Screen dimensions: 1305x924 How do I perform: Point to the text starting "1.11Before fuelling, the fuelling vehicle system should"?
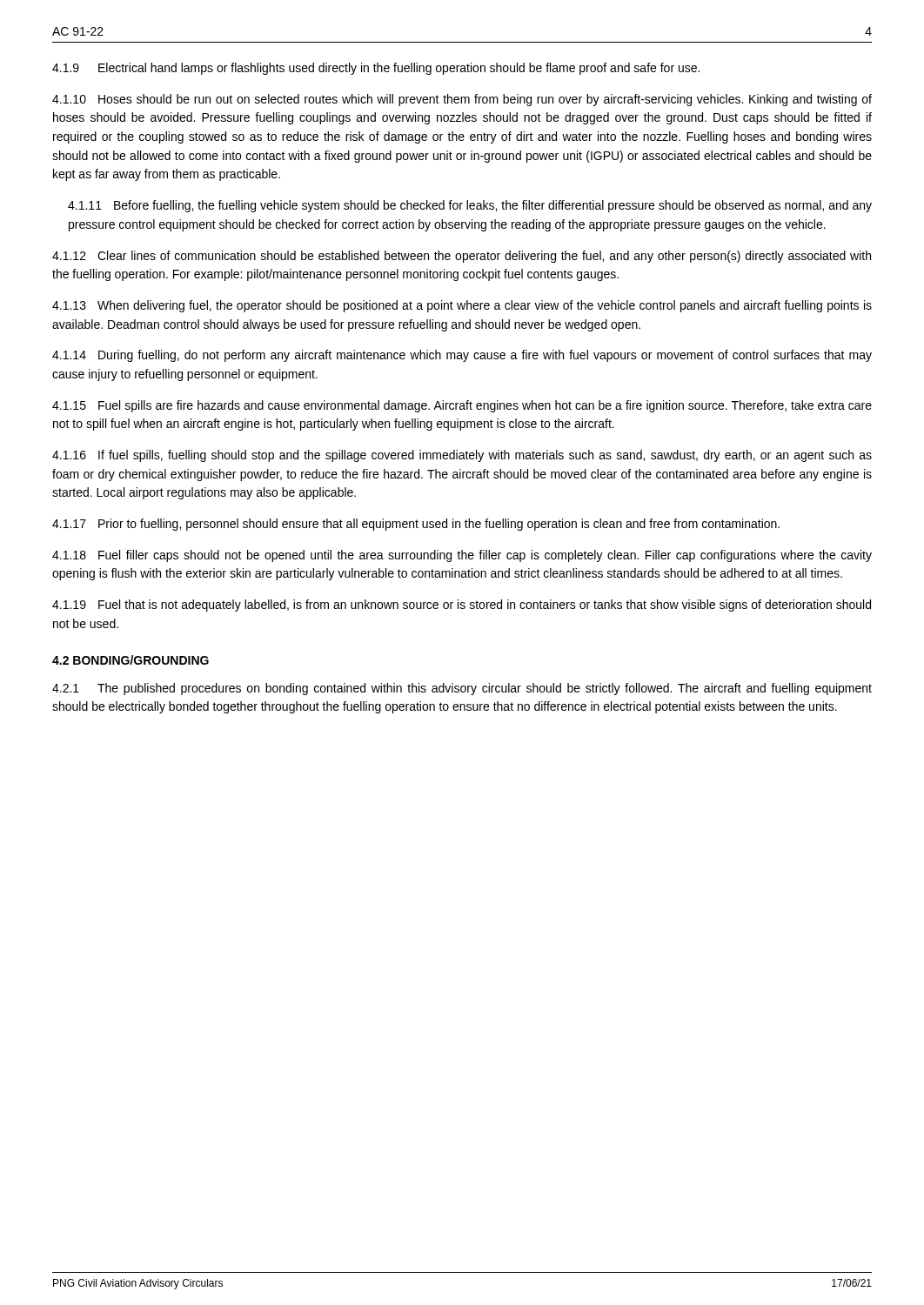click(470, 214)
